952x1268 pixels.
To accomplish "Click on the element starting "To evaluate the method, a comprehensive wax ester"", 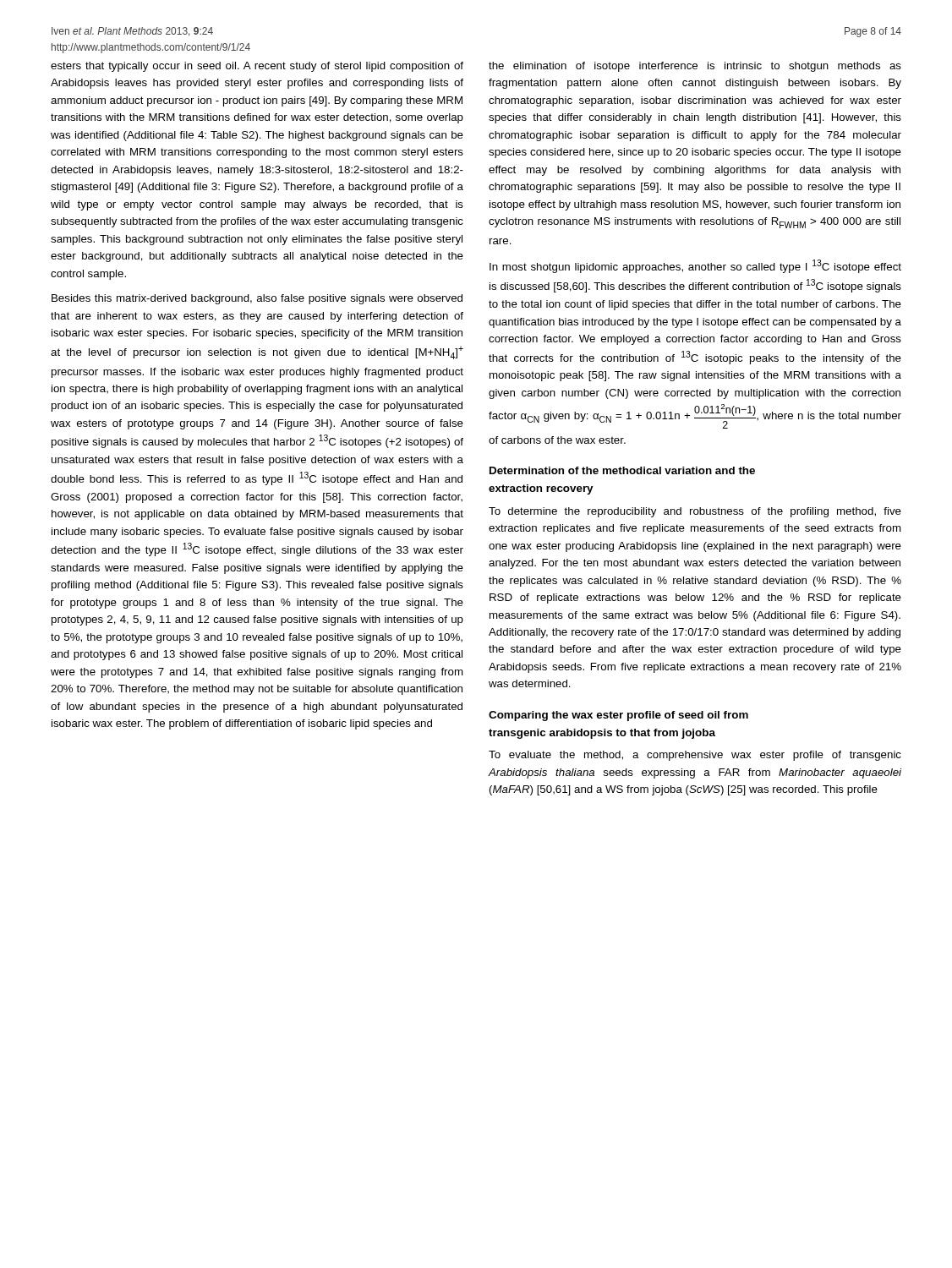I will point(695,773).
